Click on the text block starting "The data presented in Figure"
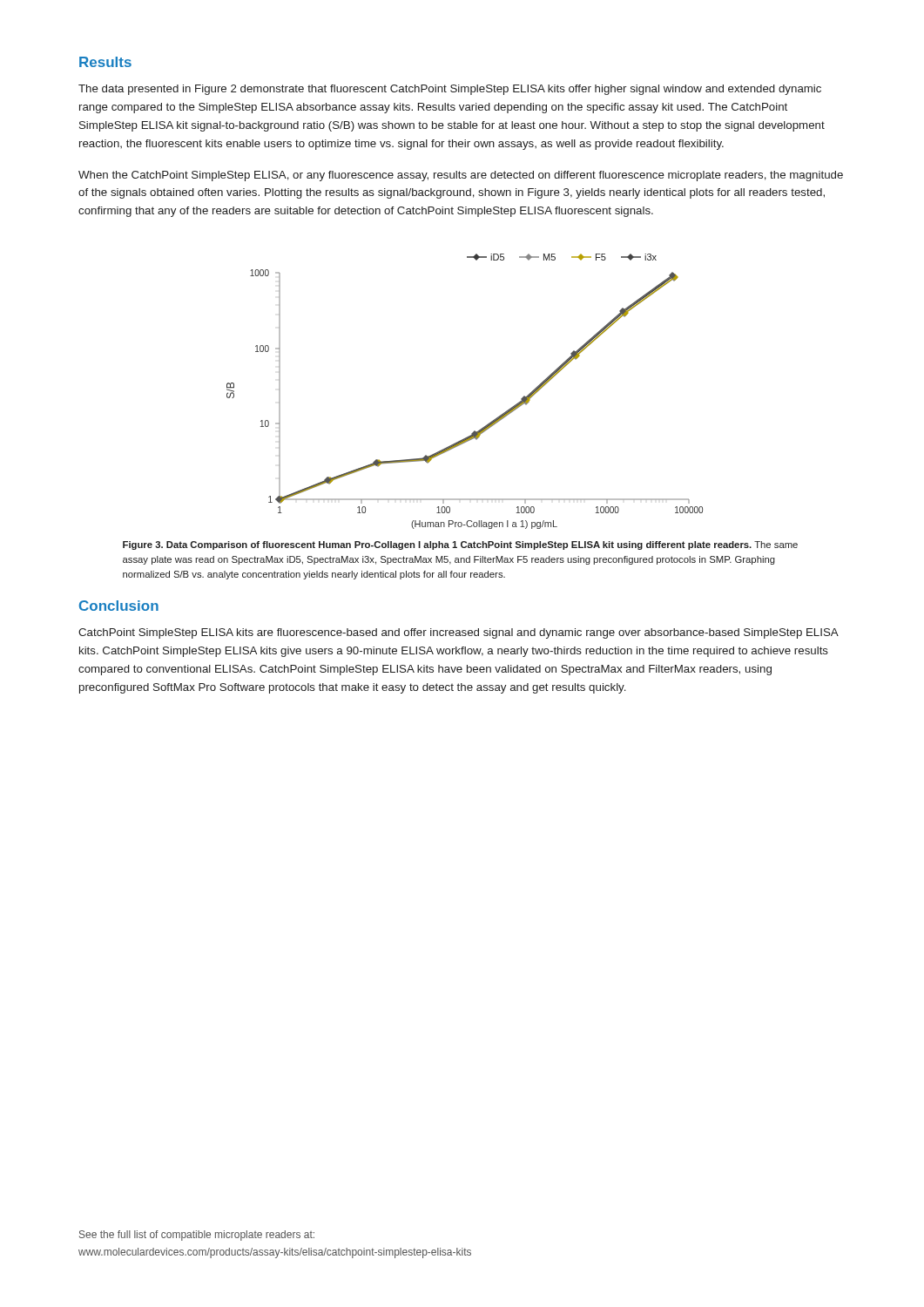 451,116
